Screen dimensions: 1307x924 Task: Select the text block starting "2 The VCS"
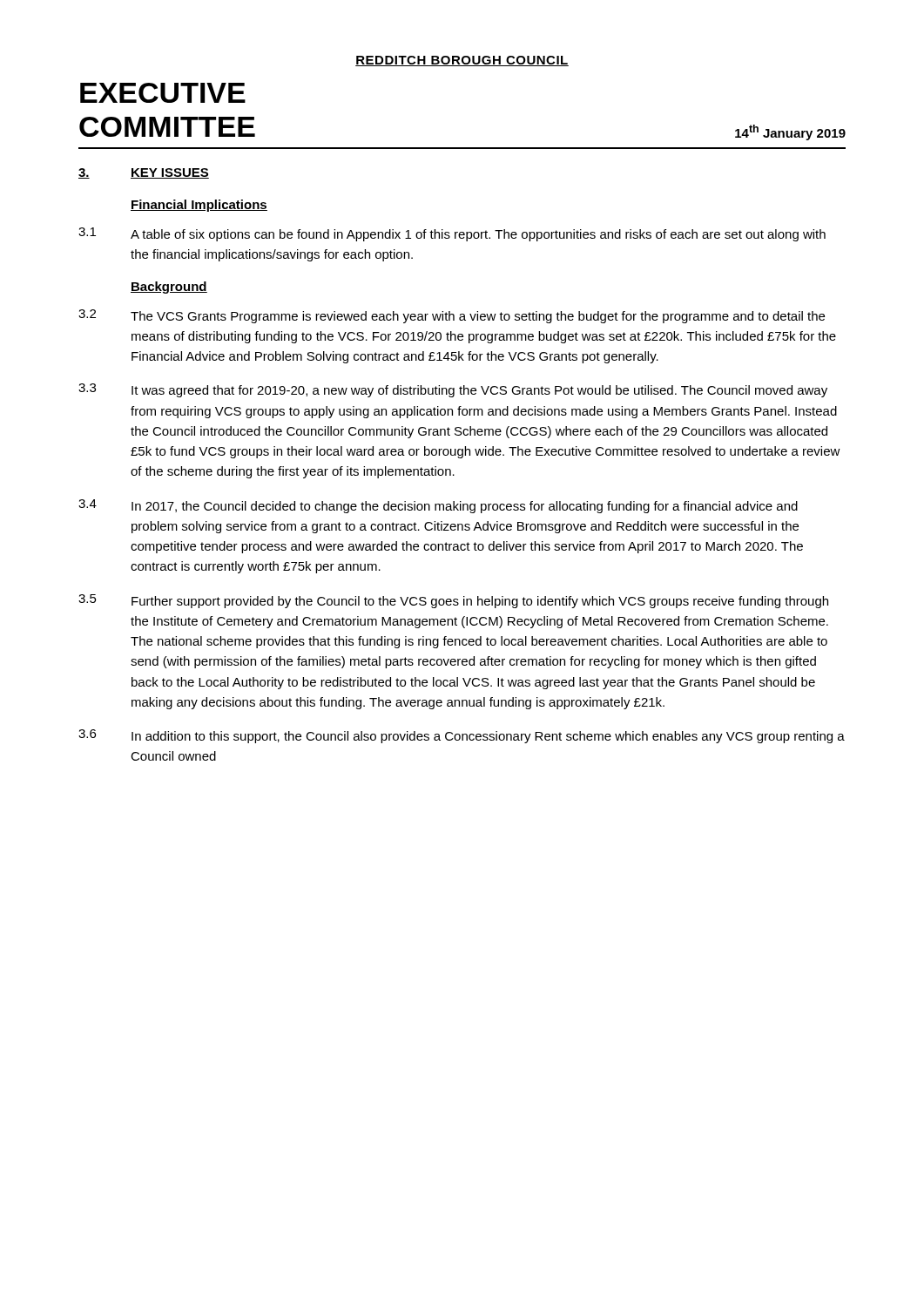[462, 336]
